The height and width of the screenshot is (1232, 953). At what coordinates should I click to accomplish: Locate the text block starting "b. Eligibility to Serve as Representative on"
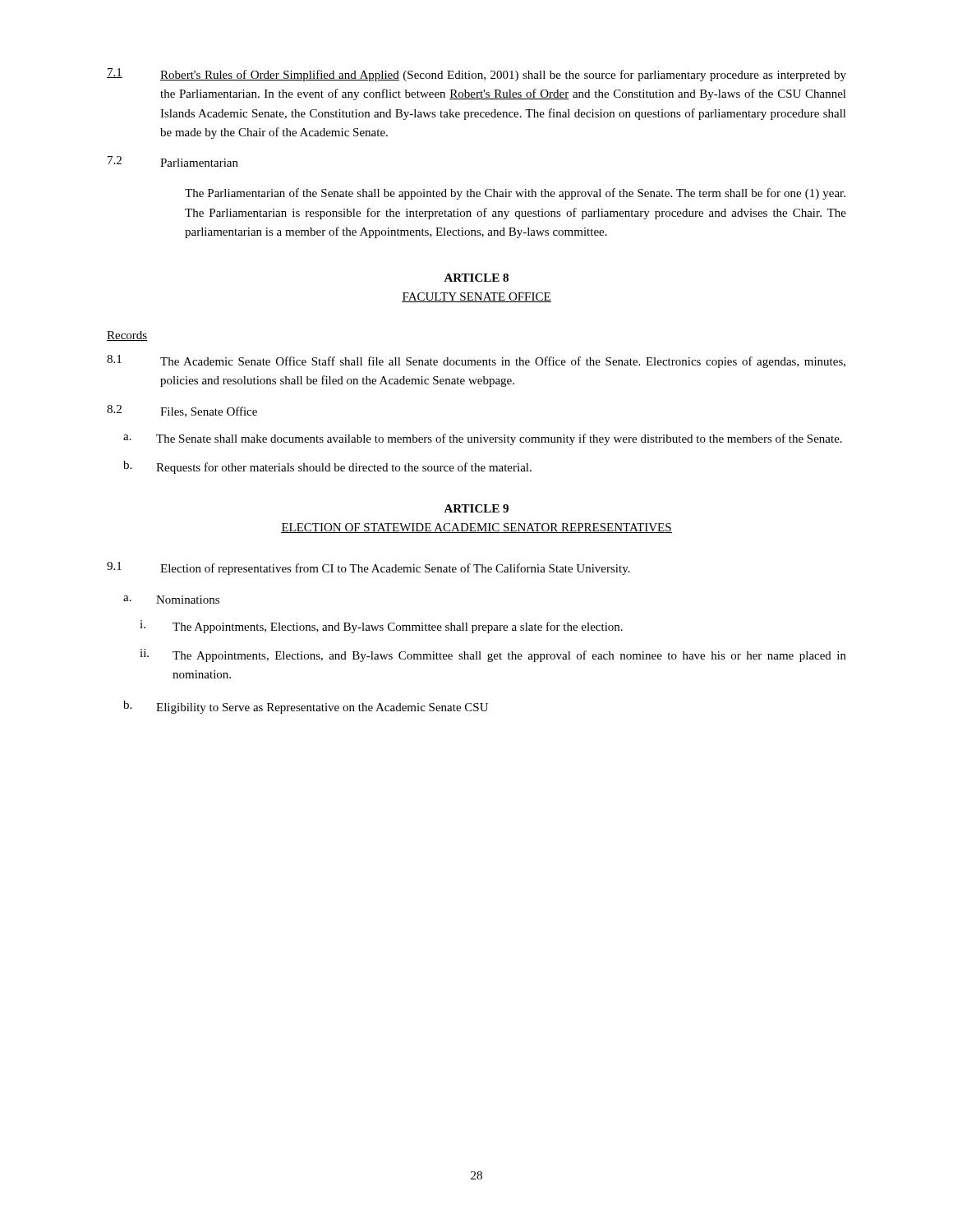485,707
